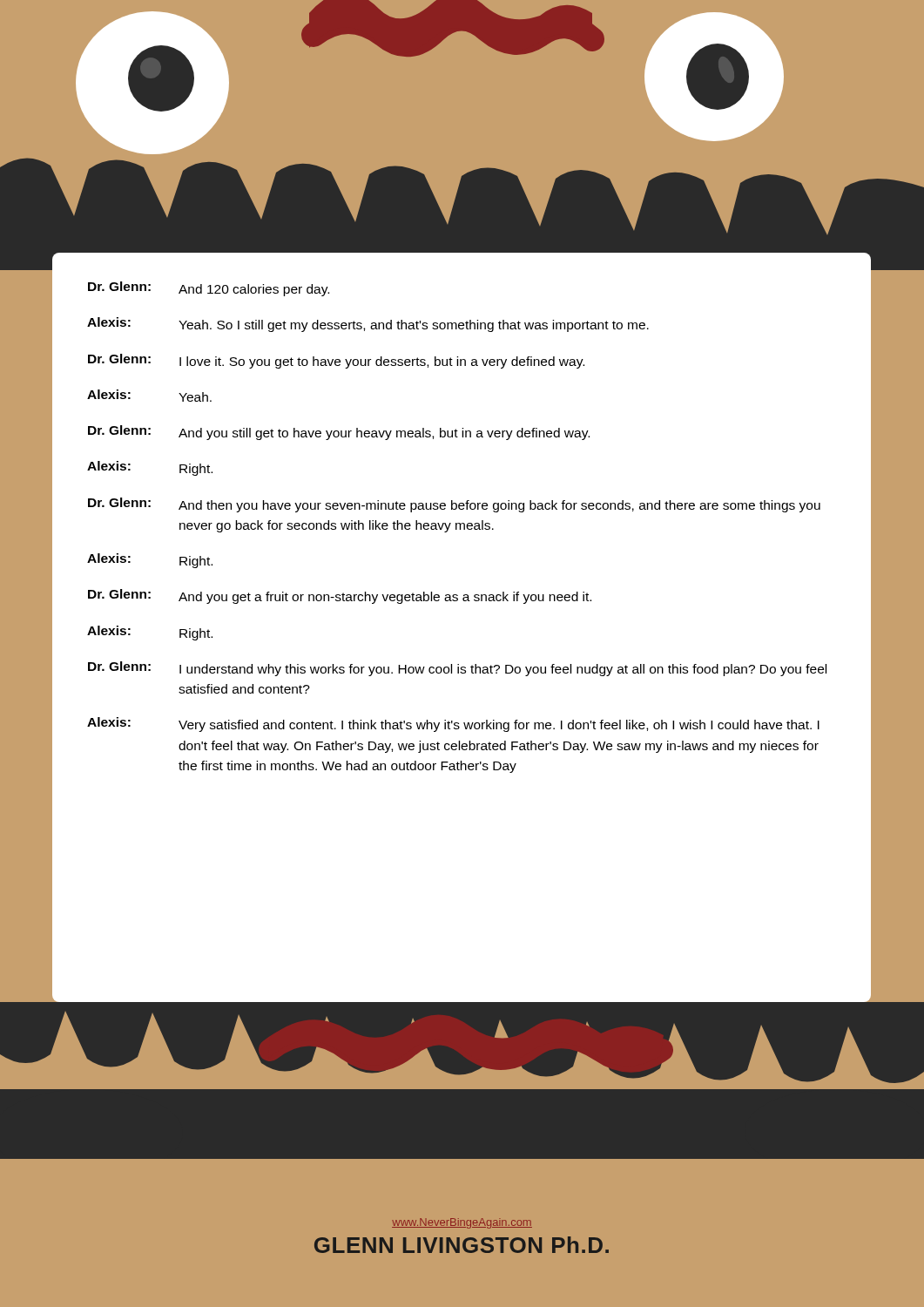Where is the passage that starts "Alexis: Yeah. So I still get"?

pyautogui.click(x=368, y=325)
